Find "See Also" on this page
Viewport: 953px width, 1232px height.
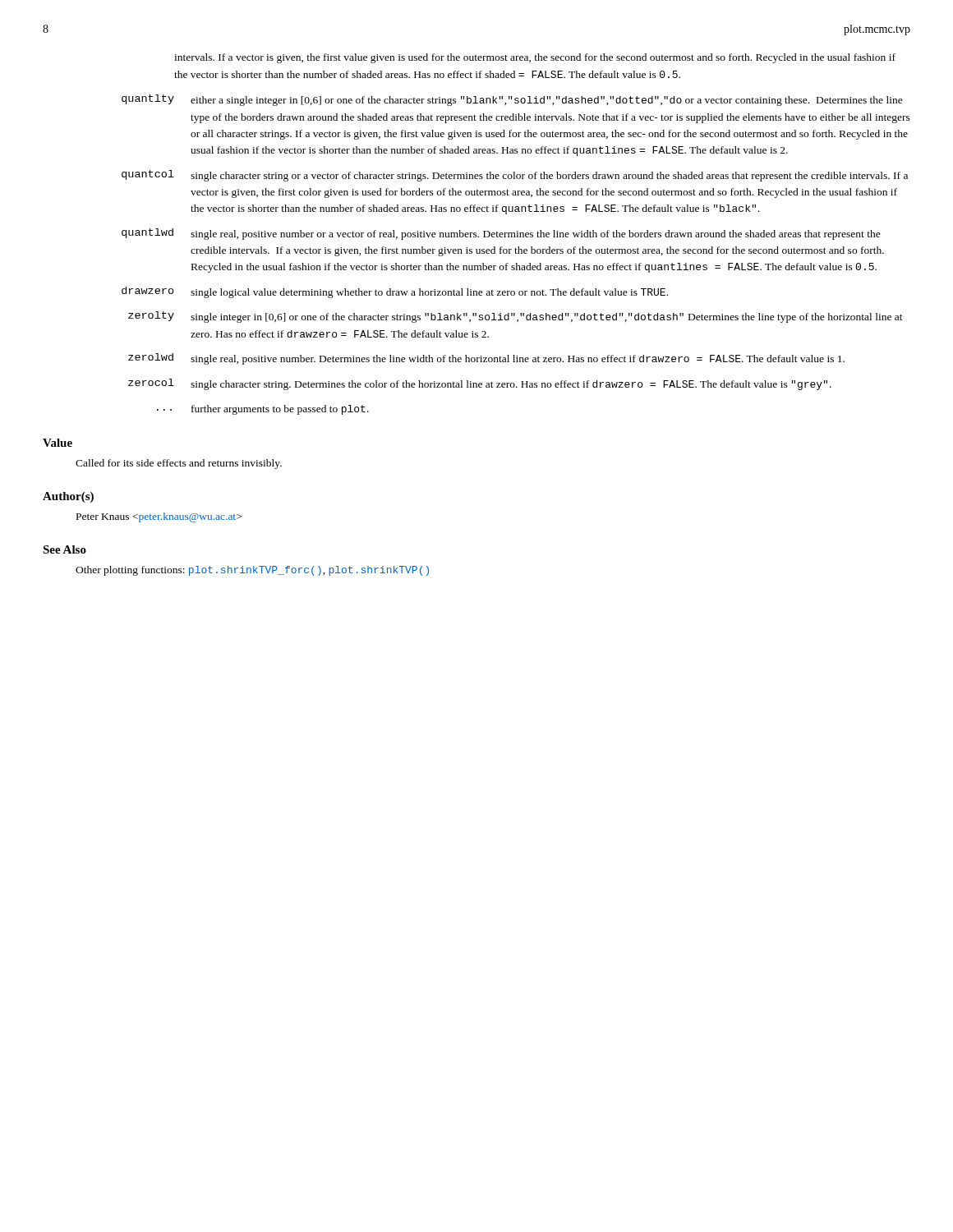point(64,550)
